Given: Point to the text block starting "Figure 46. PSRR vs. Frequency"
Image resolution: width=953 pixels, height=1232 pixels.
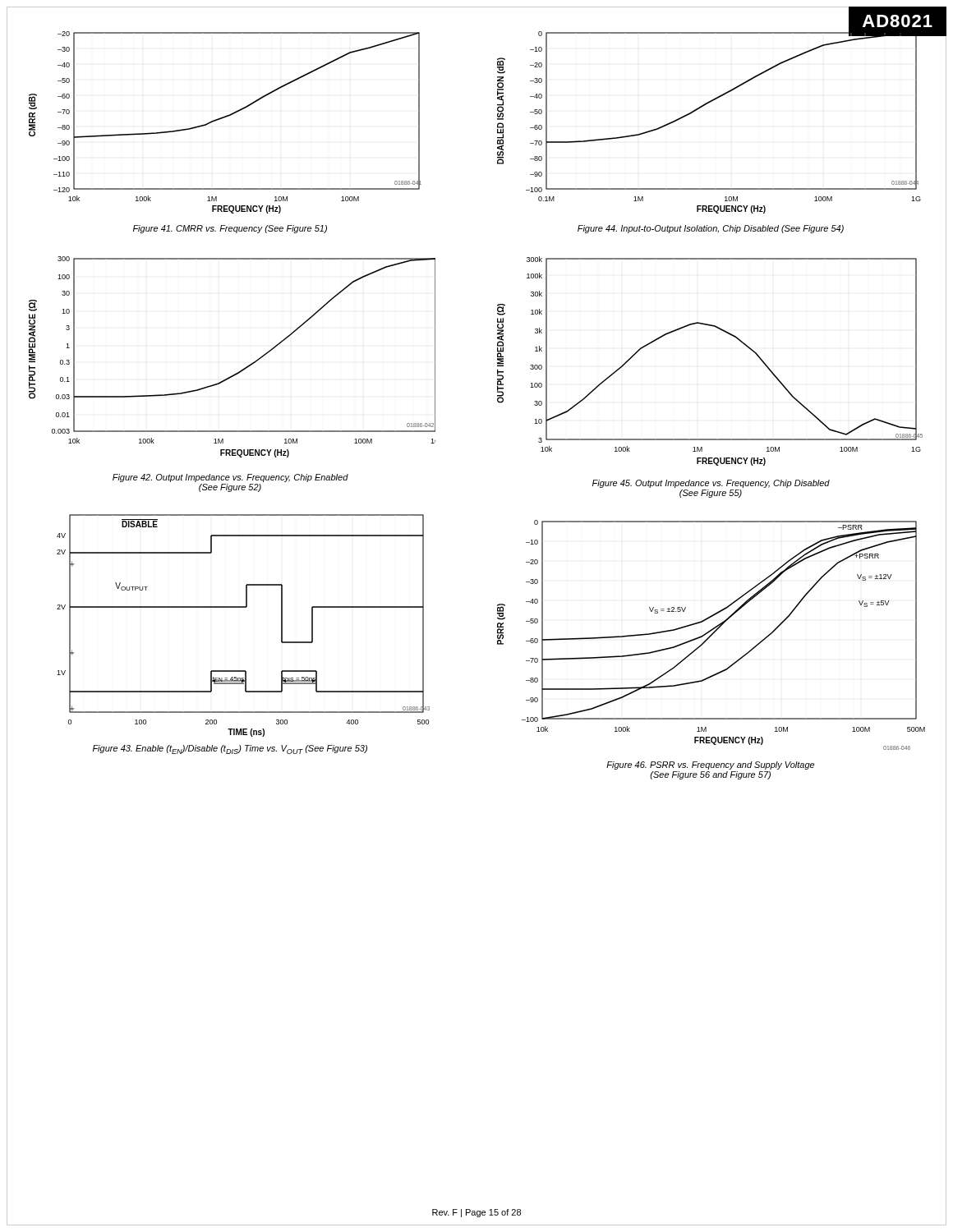Looking at the screenshot, I should tap(711, 770).
